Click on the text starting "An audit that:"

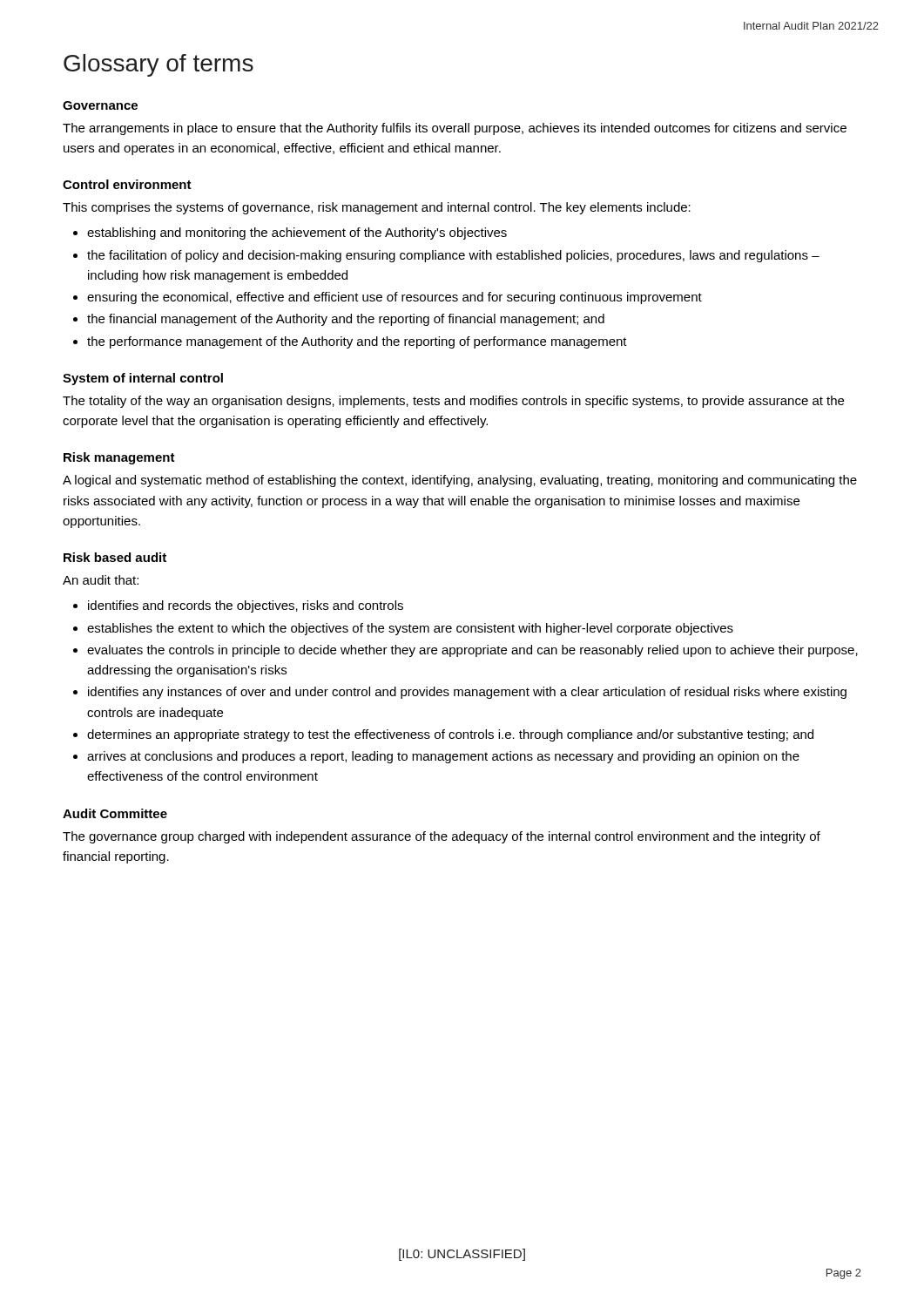click(x=101, y=580)
